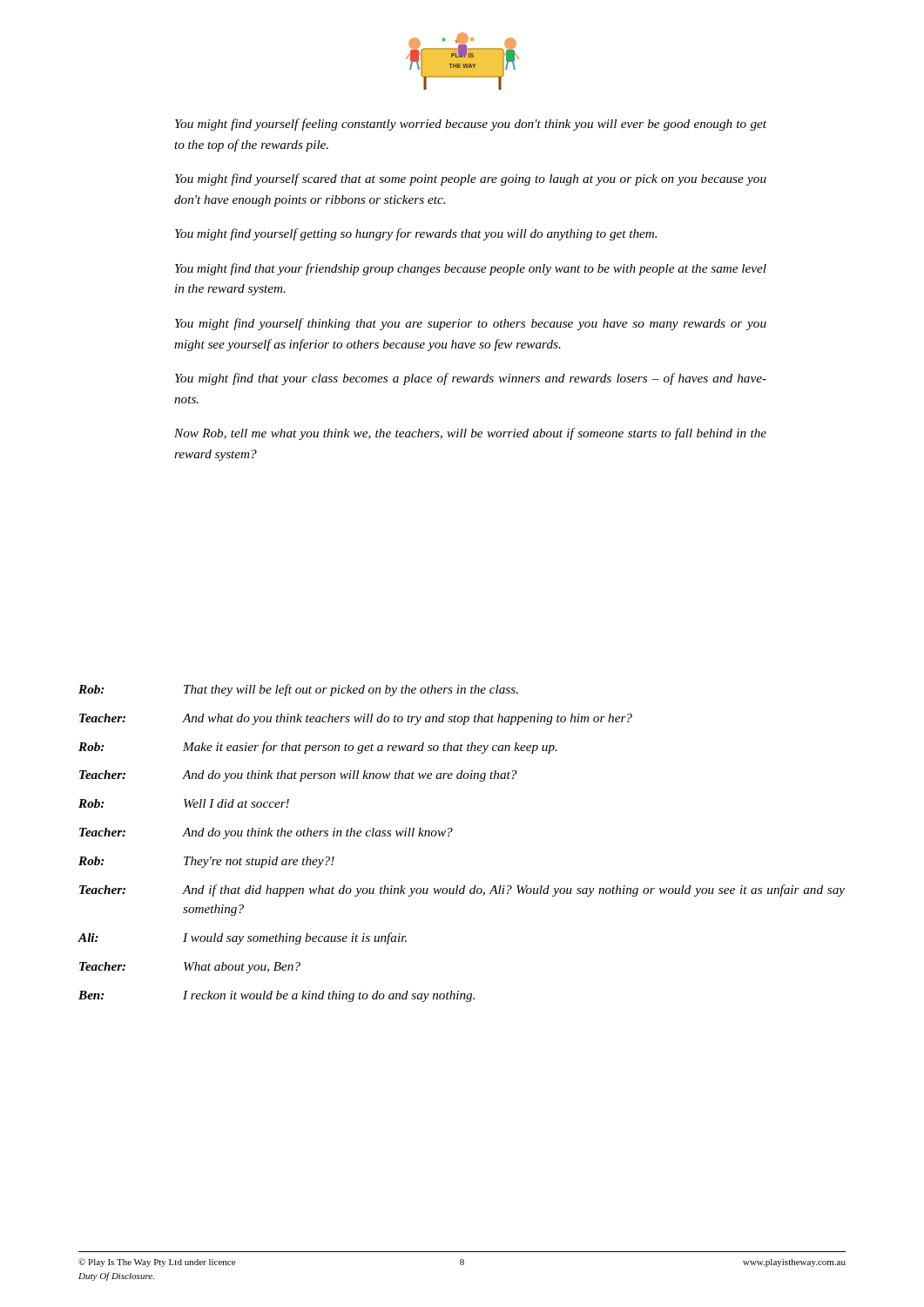Locate the passage starting "Teacher: And if"
This screenshot has height=1307, width=924.
click(462, 900)
